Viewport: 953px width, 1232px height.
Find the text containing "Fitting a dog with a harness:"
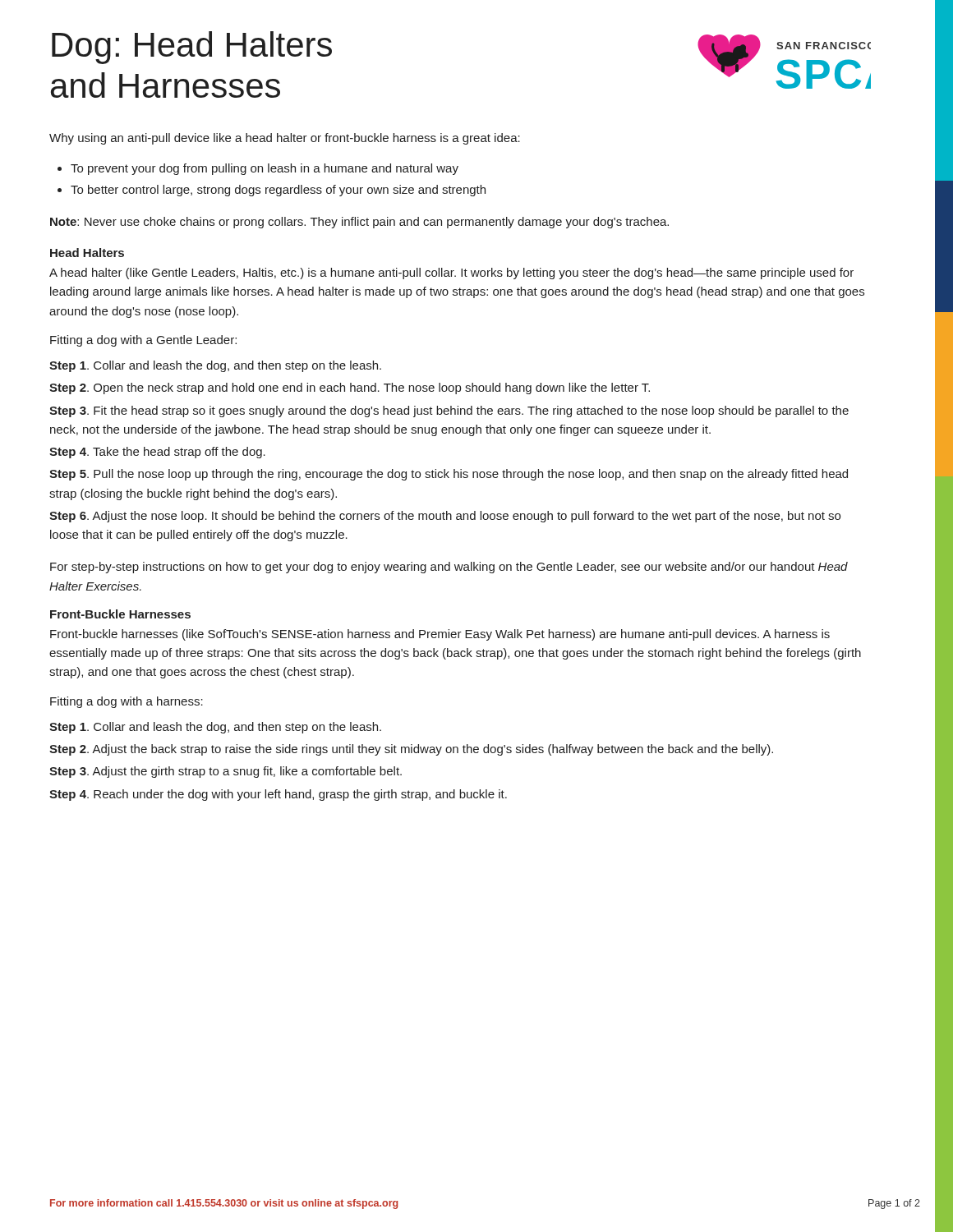pos(126,701)
